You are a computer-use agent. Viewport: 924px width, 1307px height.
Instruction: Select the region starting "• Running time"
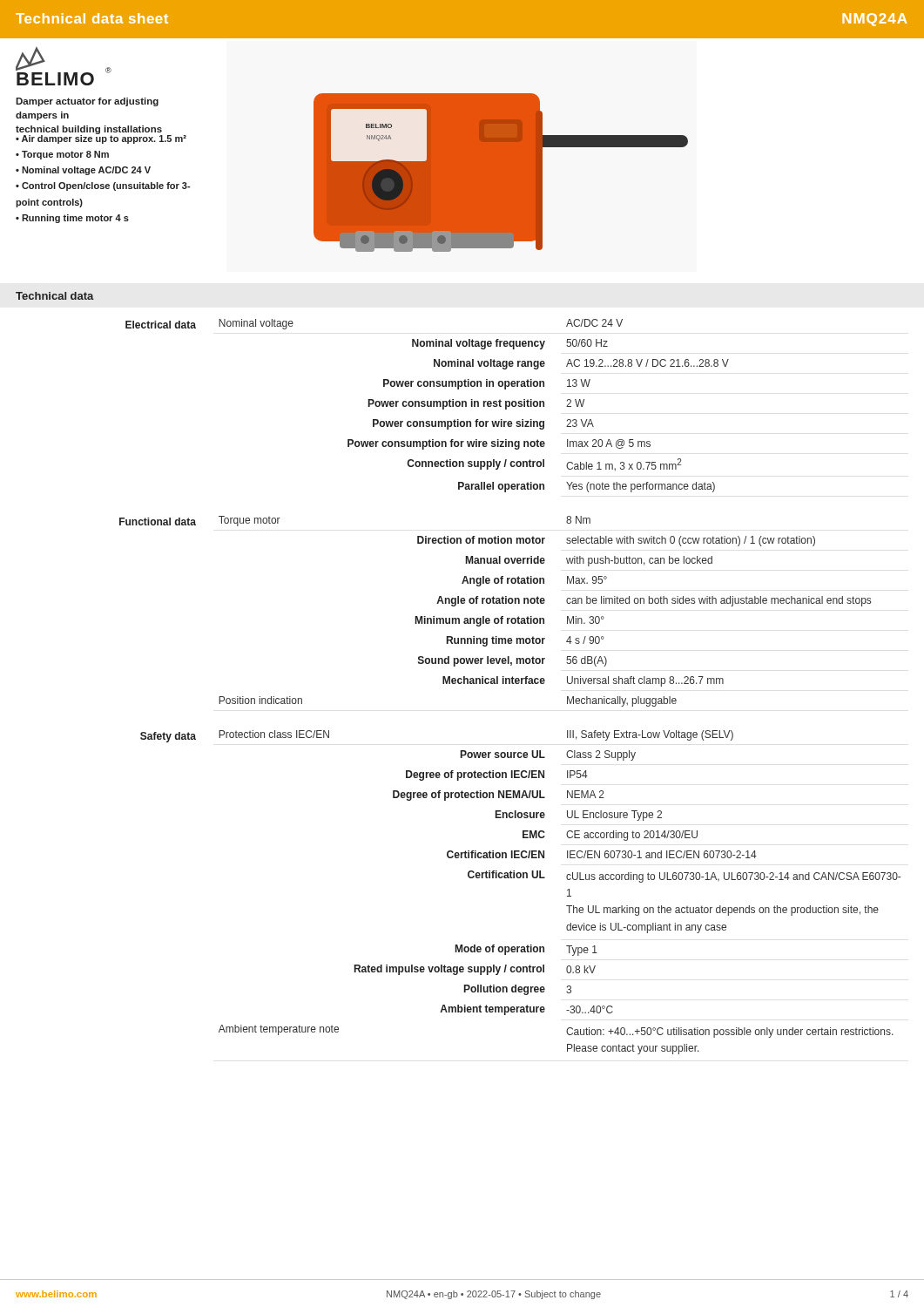[x=72, y=218]
